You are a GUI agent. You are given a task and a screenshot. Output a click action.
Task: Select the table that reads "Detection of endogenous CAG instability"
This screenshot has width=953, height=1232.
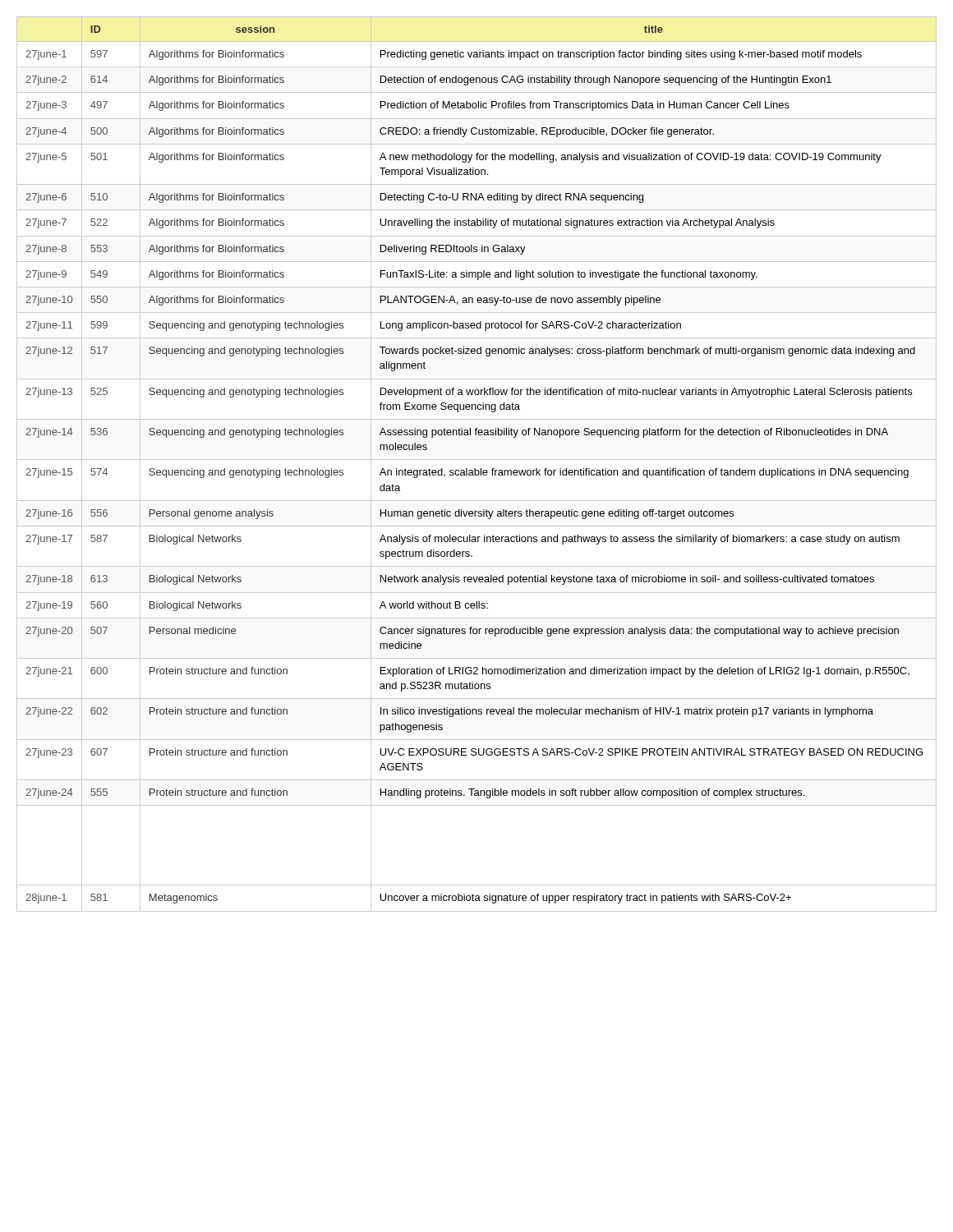pos(476,464)
